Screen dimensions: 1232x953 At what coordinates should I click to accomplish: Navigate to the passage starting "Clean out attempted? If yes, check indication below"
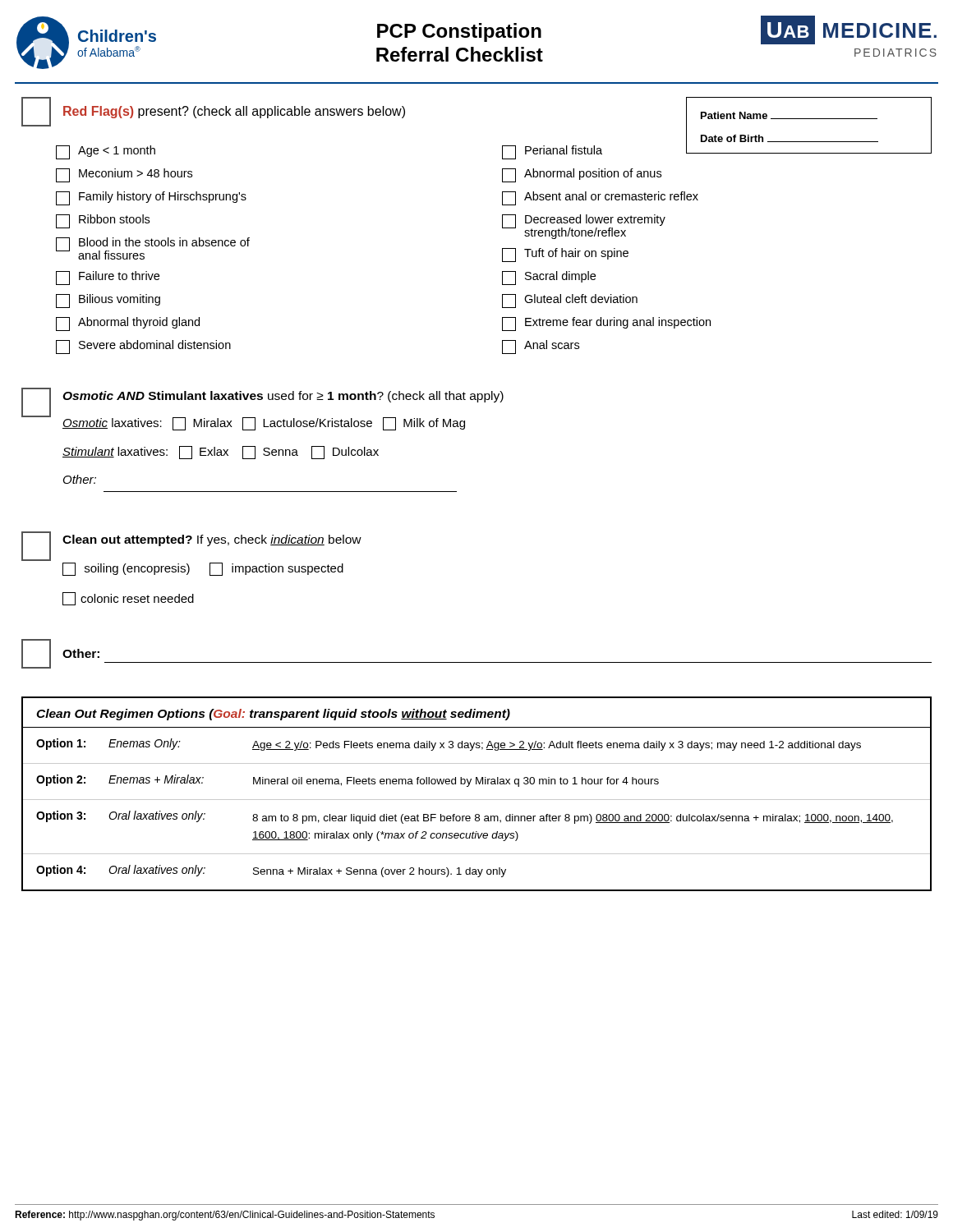tap(191, 570)
